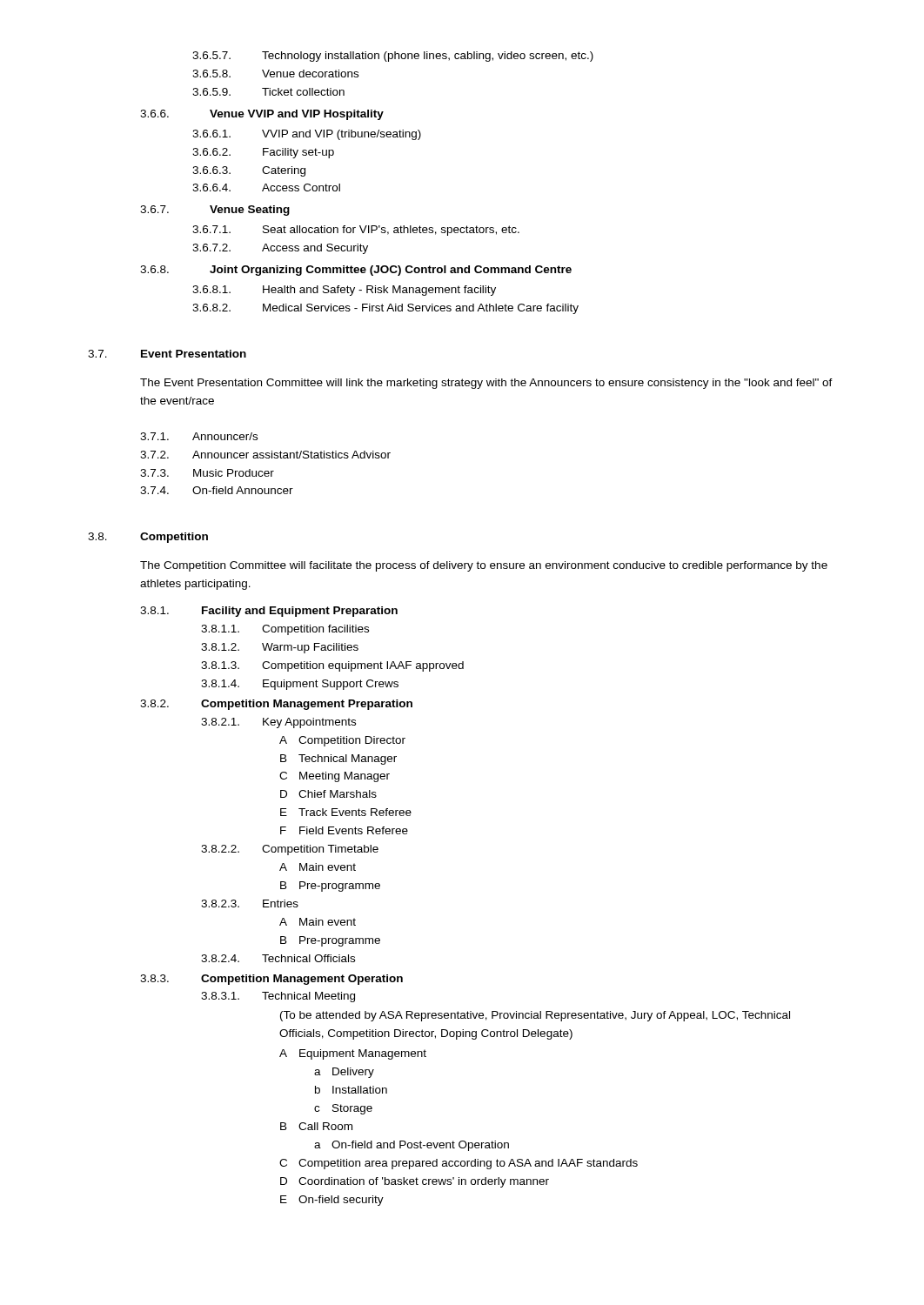Locate the text "3.7.4.On-field Announcer"

tap(216, 491)
